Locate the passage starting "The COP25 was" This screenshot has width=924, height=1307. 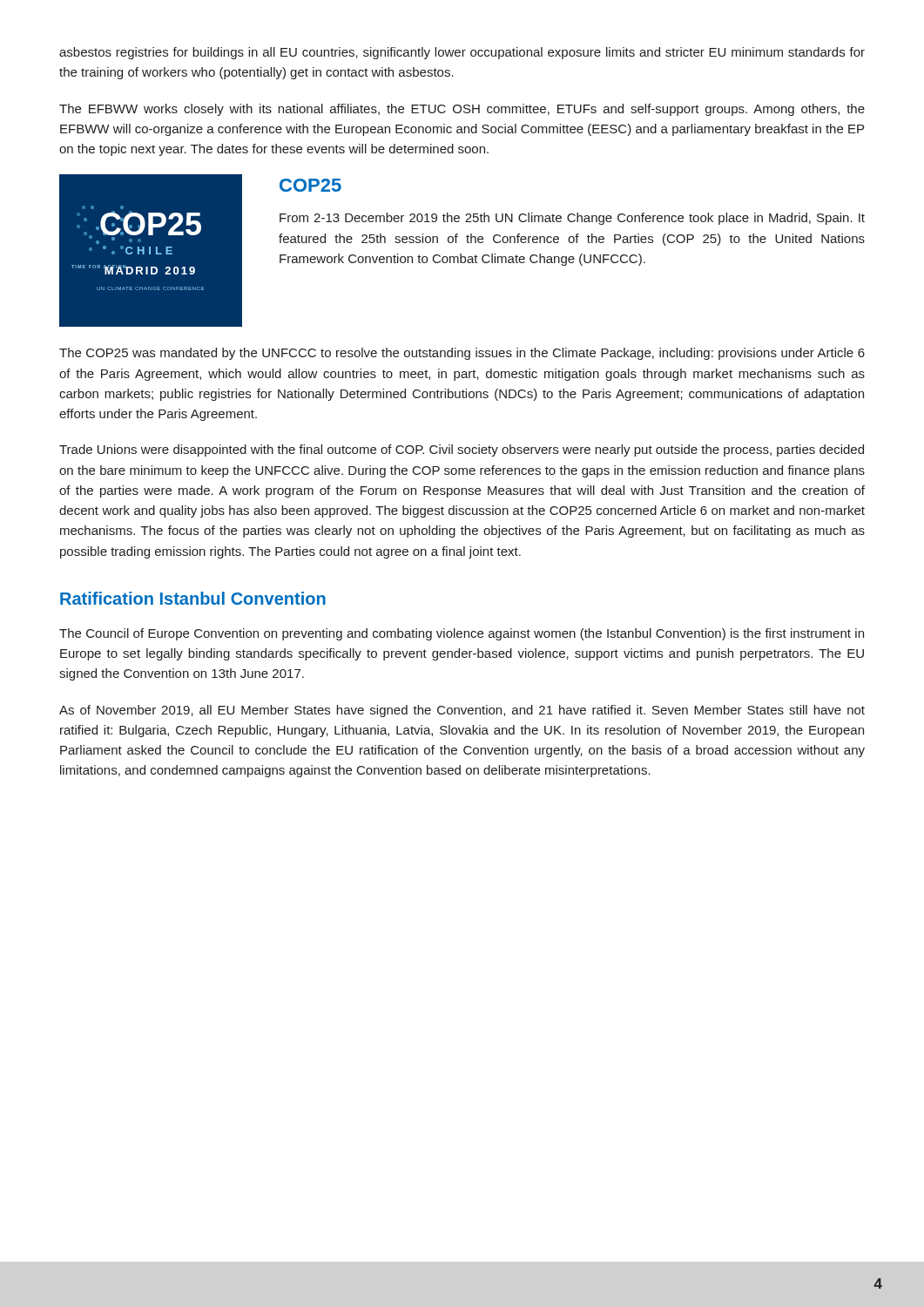click(x=462, y=383)
